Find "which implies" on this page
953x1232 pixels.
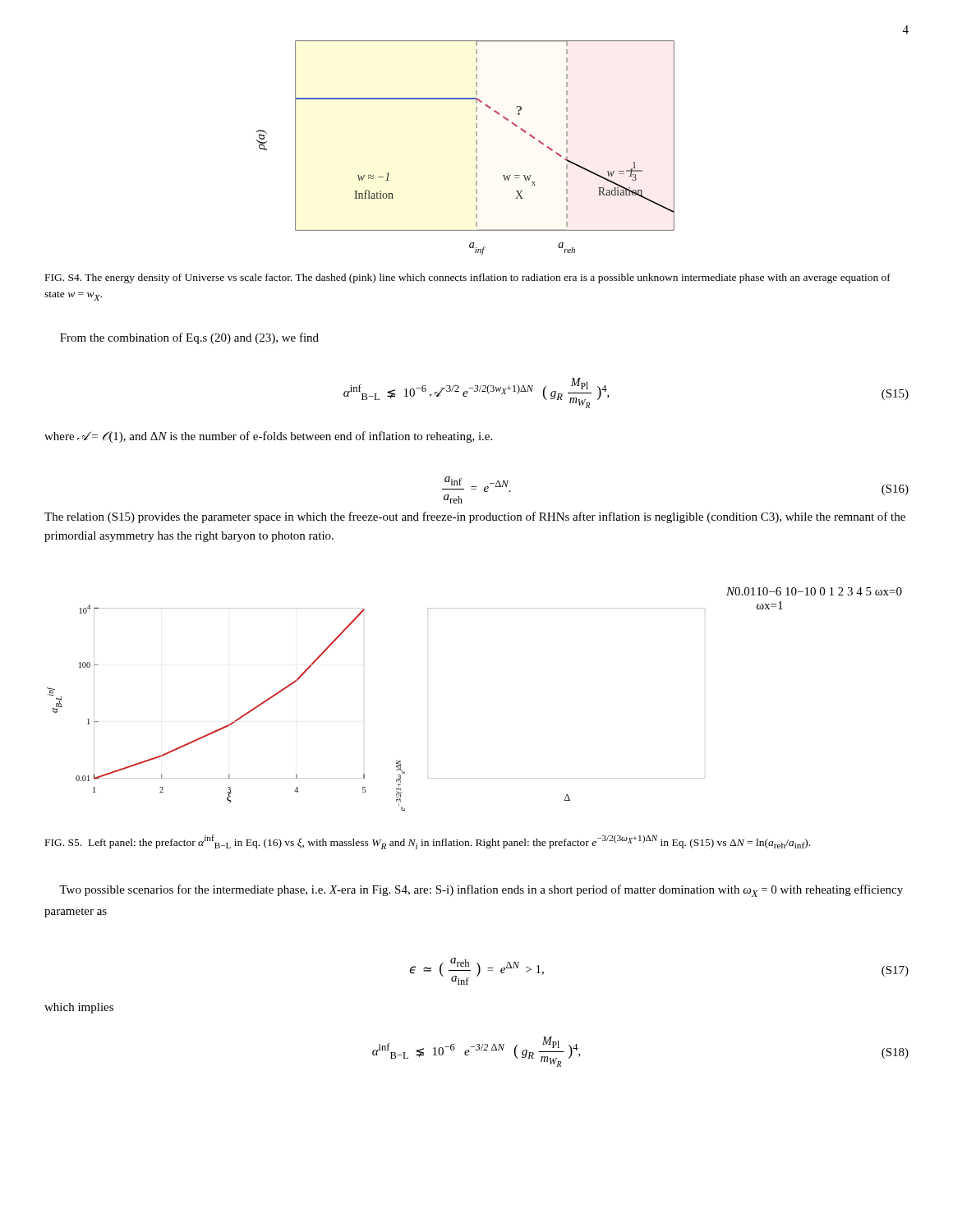(x=79, y=1007)
